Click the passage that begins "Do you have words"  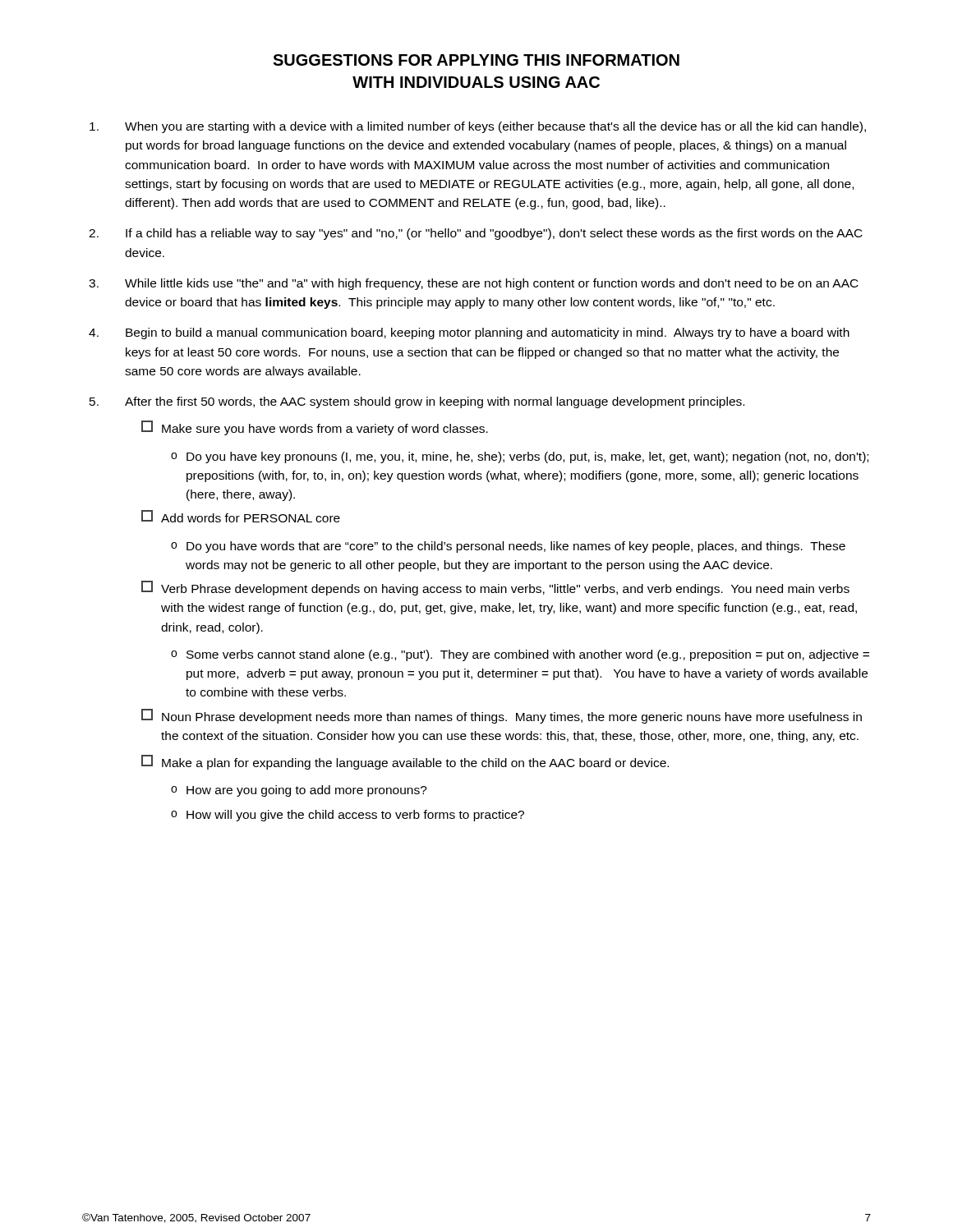(x=516, y=555)
